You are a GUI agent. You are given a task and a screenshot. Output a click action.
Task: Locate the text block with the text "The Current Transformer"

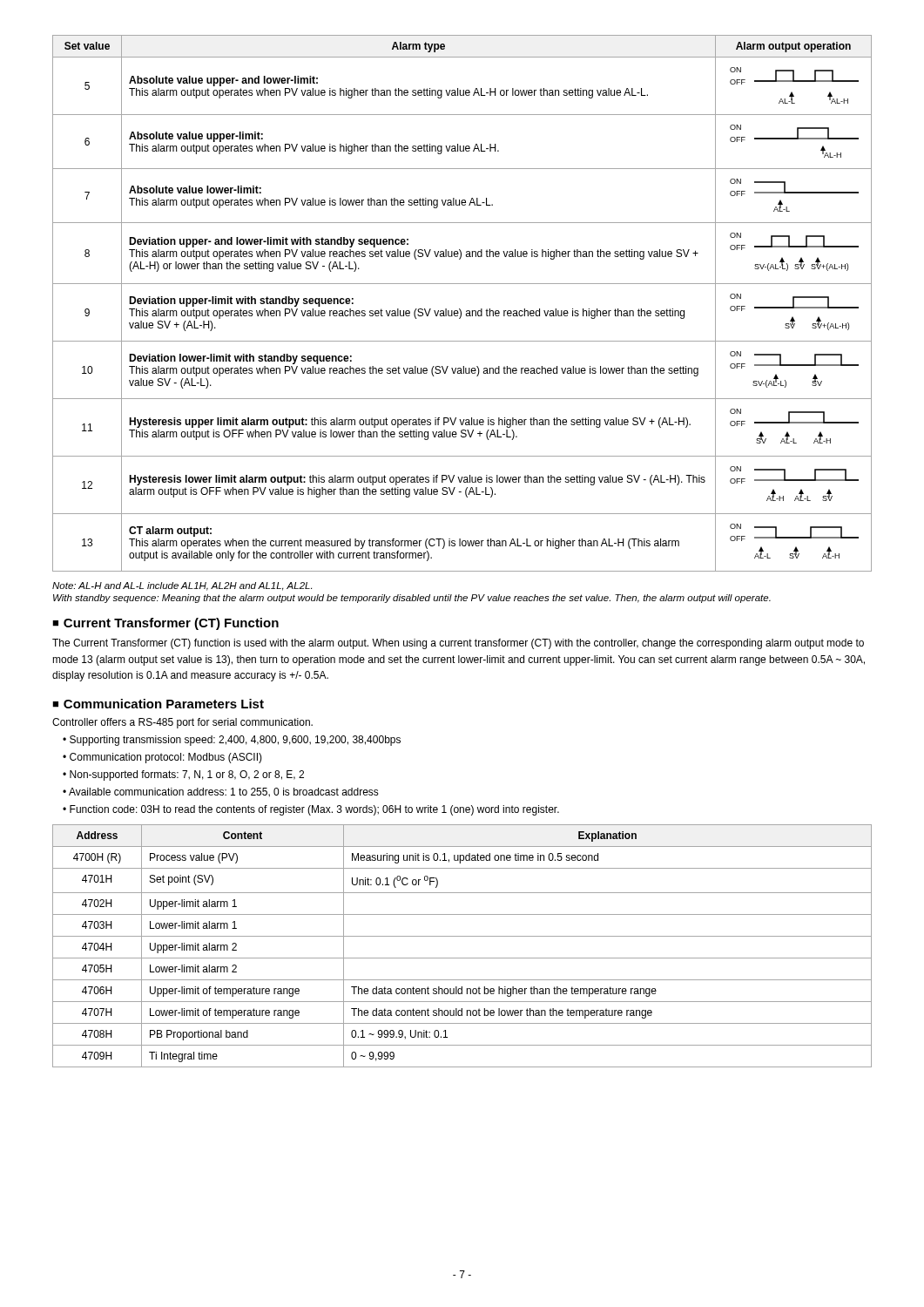coord(459,659)
